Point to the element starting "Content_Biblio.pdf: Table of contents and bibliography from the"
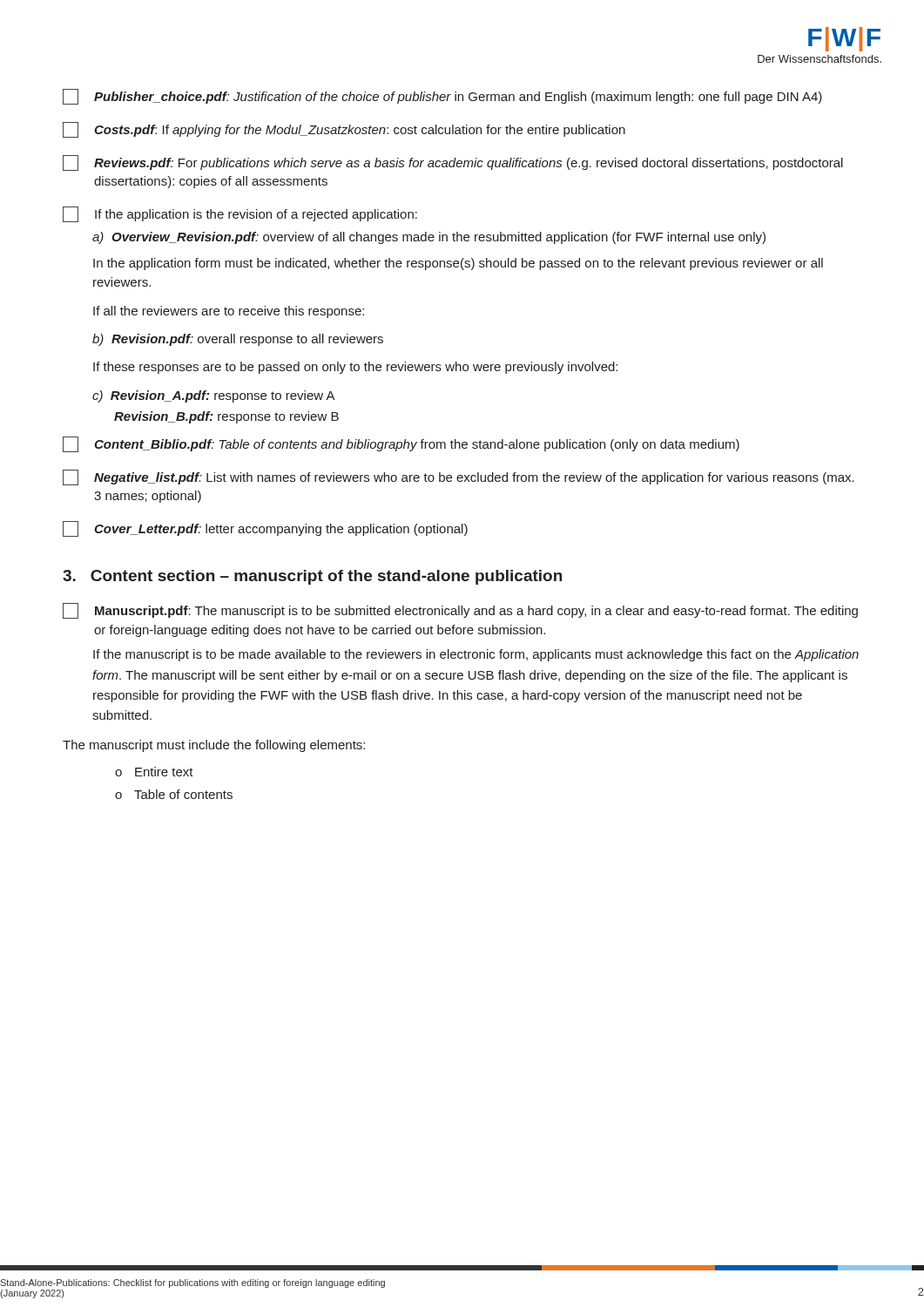Viewport: 924px width, 1307px height. [462, 444]
